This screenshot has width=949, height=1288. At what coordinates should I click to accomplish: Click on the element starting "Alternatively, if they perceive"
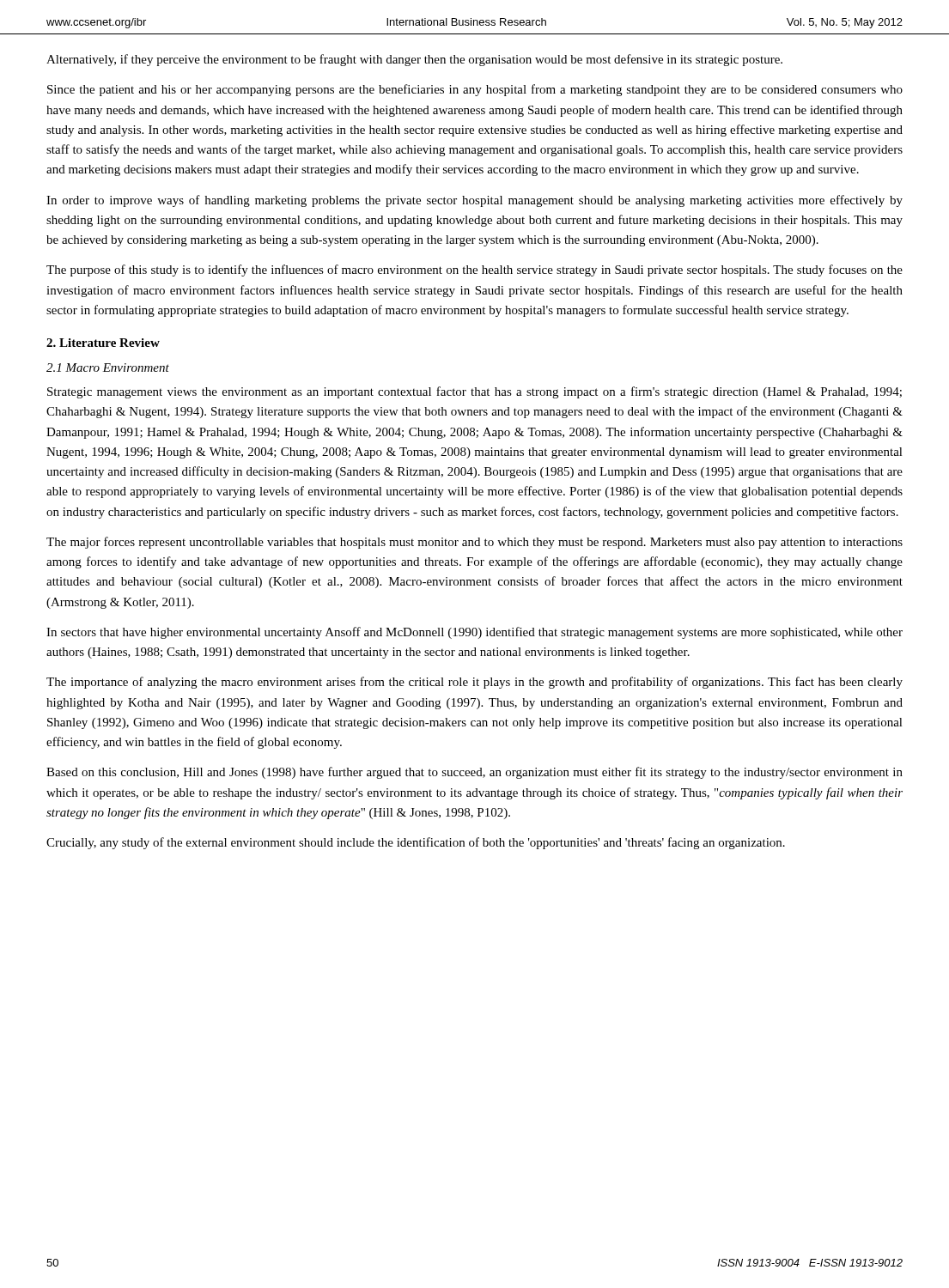pyautogui.click(x=474, y=60)
